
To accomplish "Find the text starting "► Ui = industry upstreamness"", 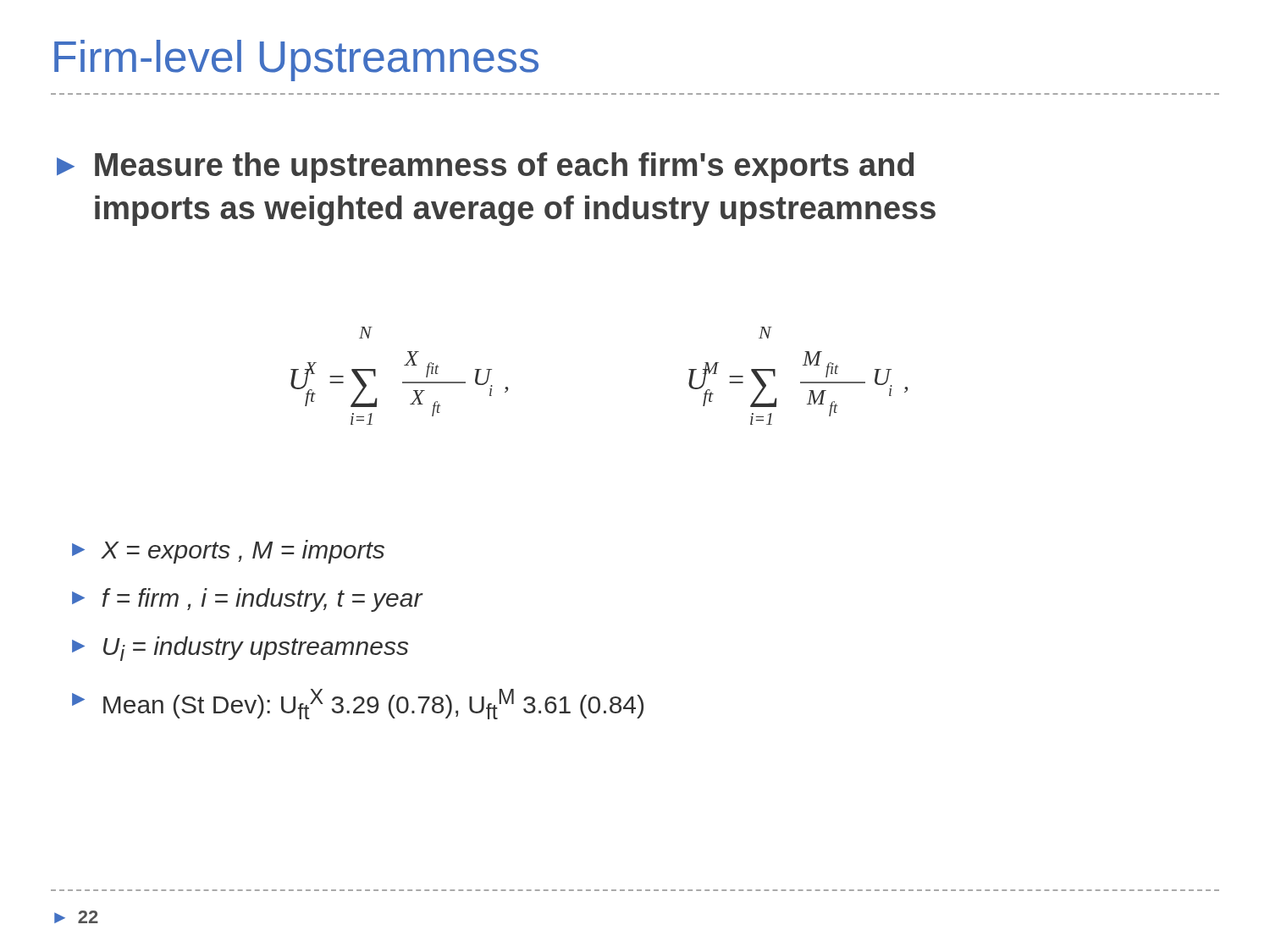I will point(238,648).
